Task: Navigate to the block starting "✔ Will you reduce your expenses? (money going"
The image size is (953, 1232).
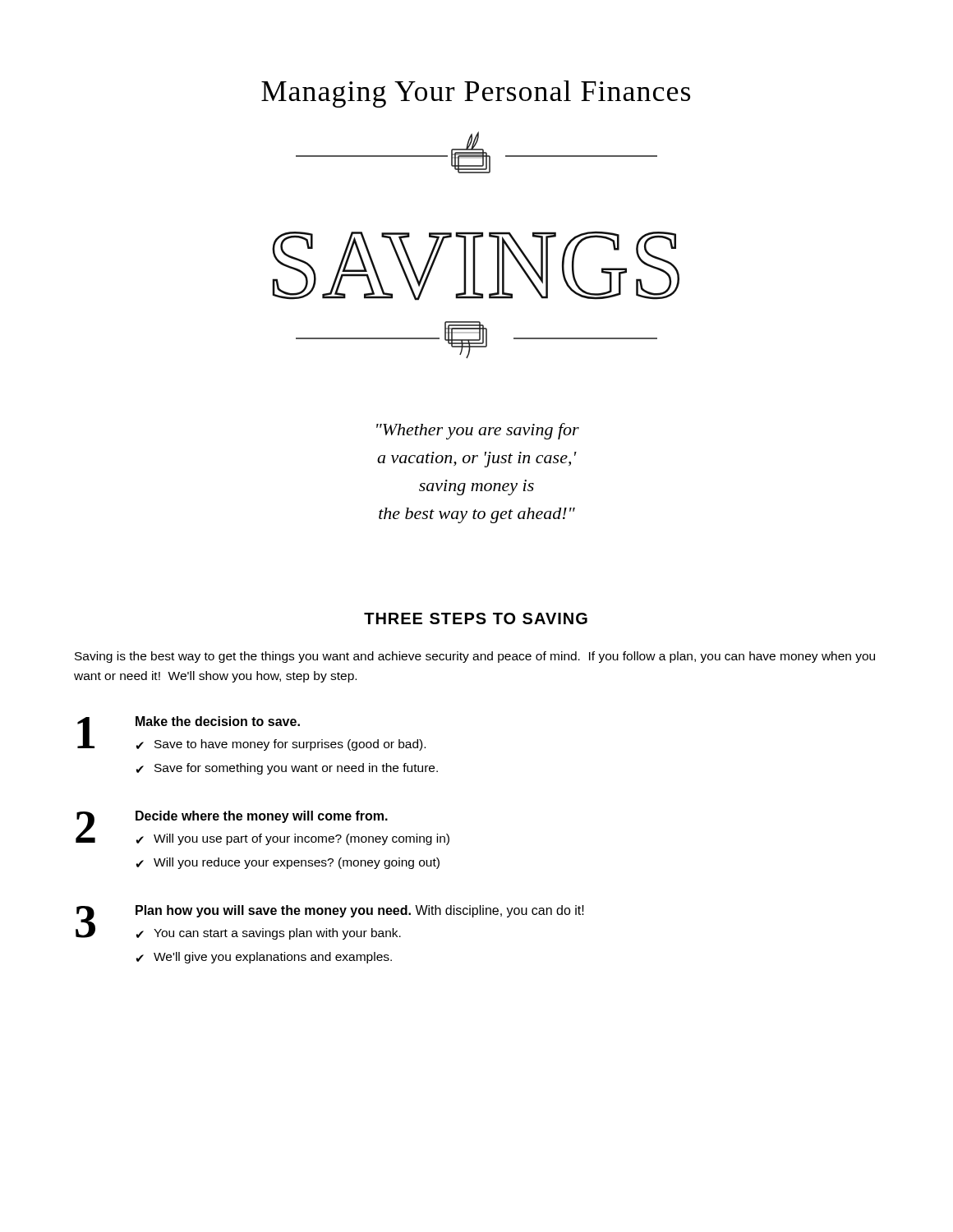Action: coord(288,863)
